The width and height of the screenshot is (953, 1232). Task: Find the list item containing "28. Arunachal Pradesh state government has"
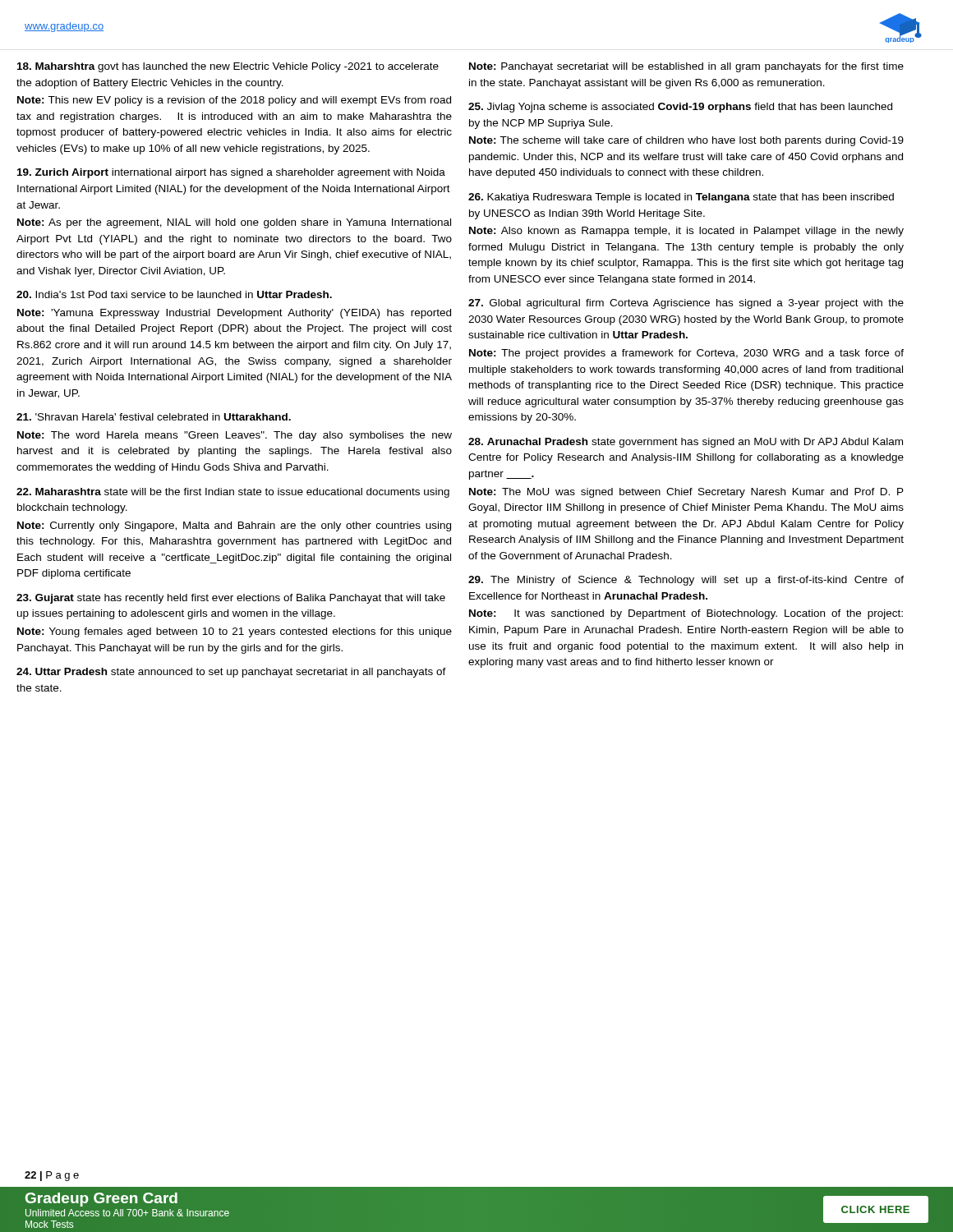(x=686, y=499)
